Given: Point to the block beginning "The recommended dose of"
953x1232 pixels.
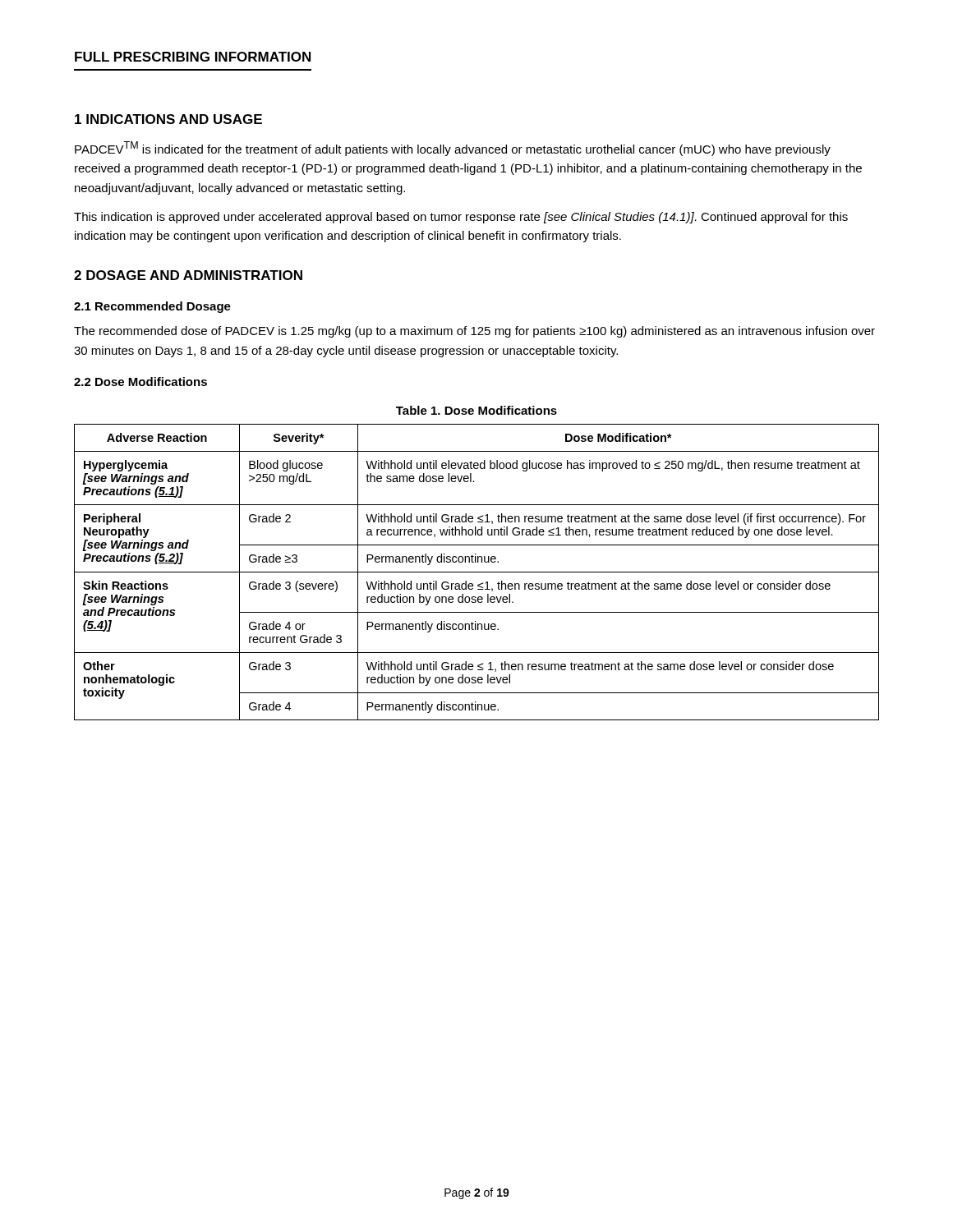Looking at the screenshot, I should click(x=474, y=340).
